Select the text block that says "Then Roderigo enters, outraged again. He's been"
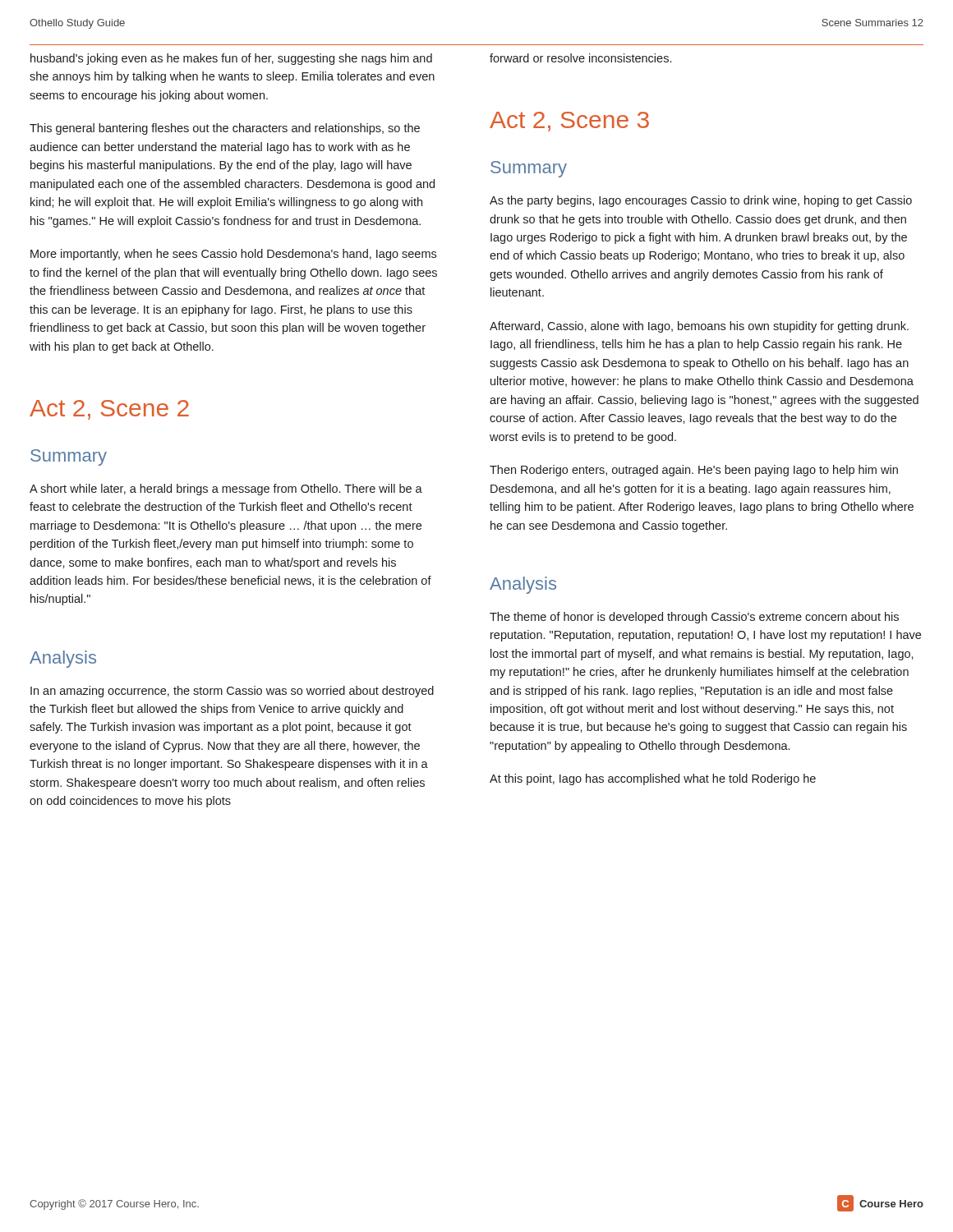This screenshot has height=1232, width=953. coord(702,498)
